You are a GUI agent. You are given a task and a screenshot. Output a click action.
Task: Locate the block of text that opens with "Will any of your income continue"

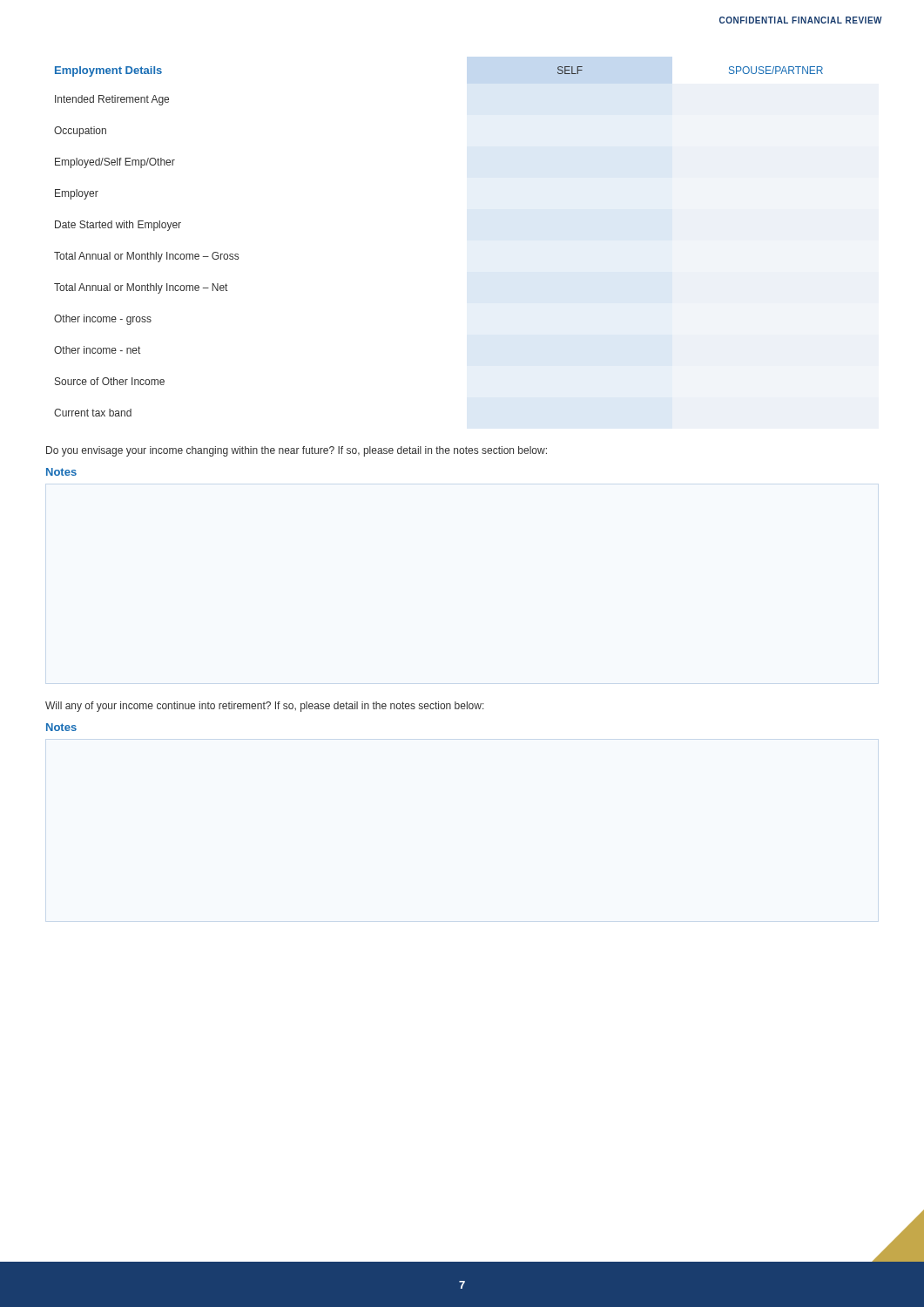click(265, 706)
